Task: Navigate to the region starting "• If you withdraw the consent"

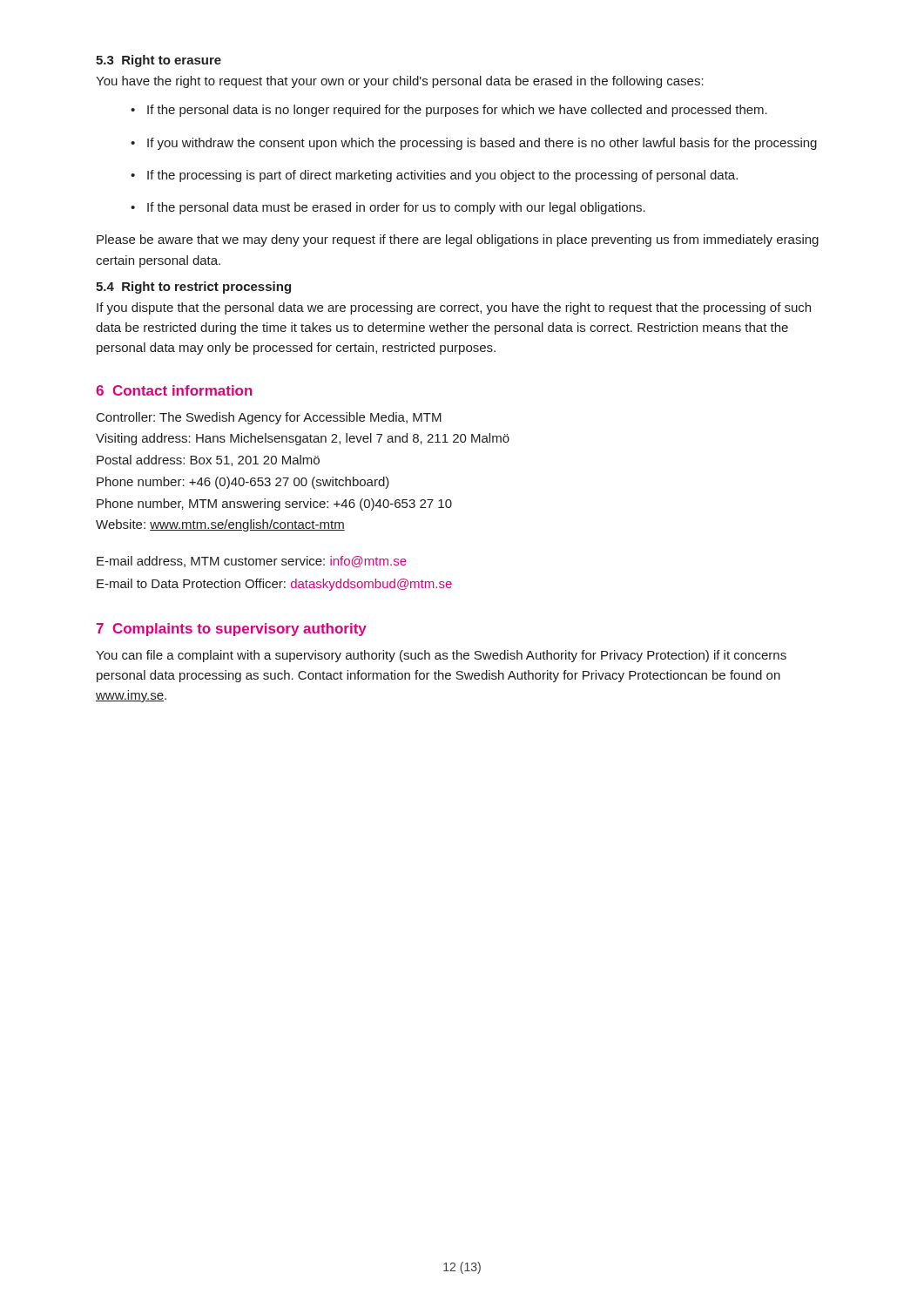Action: (474, 142)
